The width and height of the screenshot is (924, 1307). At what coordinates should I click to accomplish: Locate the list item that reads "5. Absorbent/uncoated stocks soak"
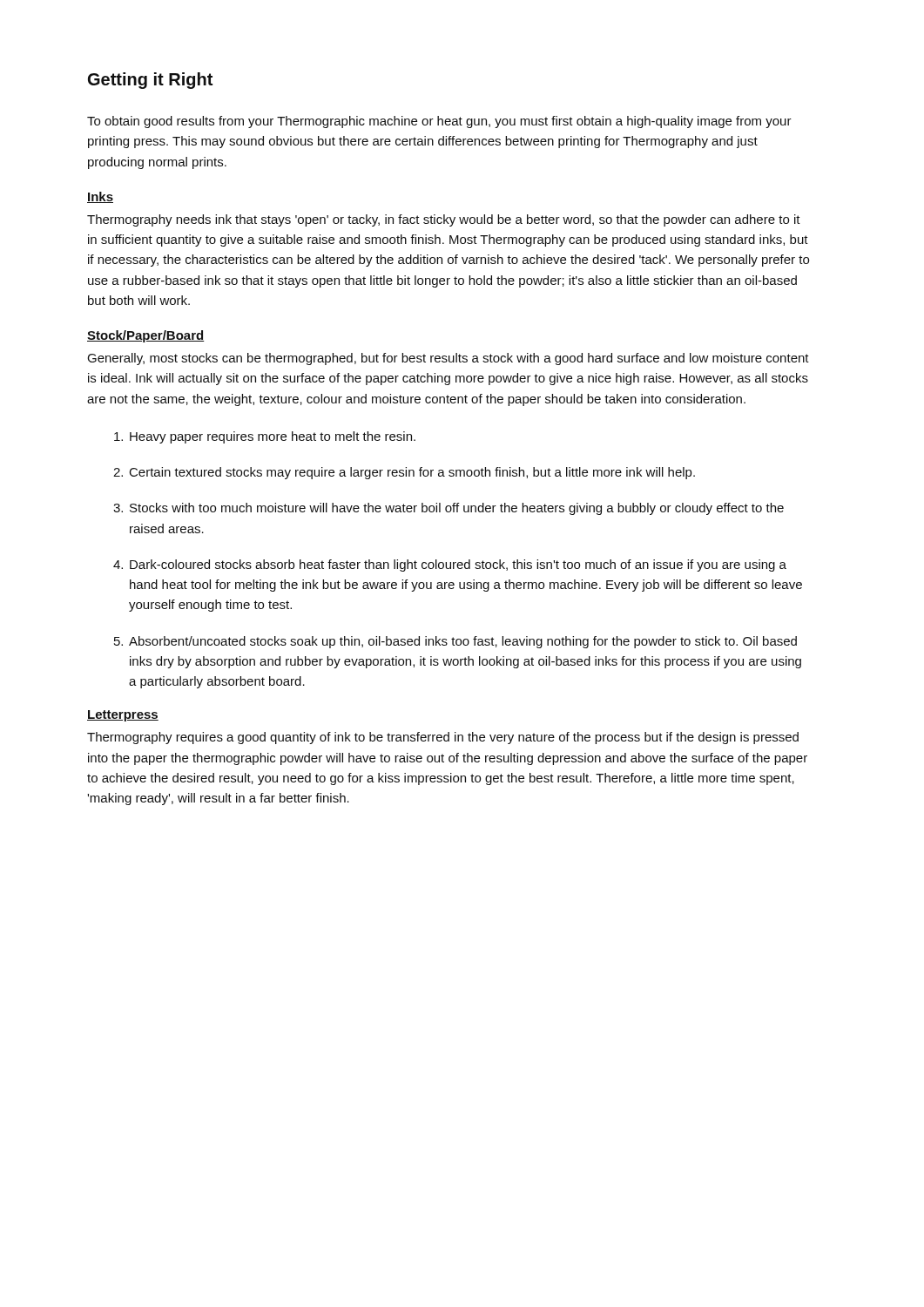(x=449, y=661)
